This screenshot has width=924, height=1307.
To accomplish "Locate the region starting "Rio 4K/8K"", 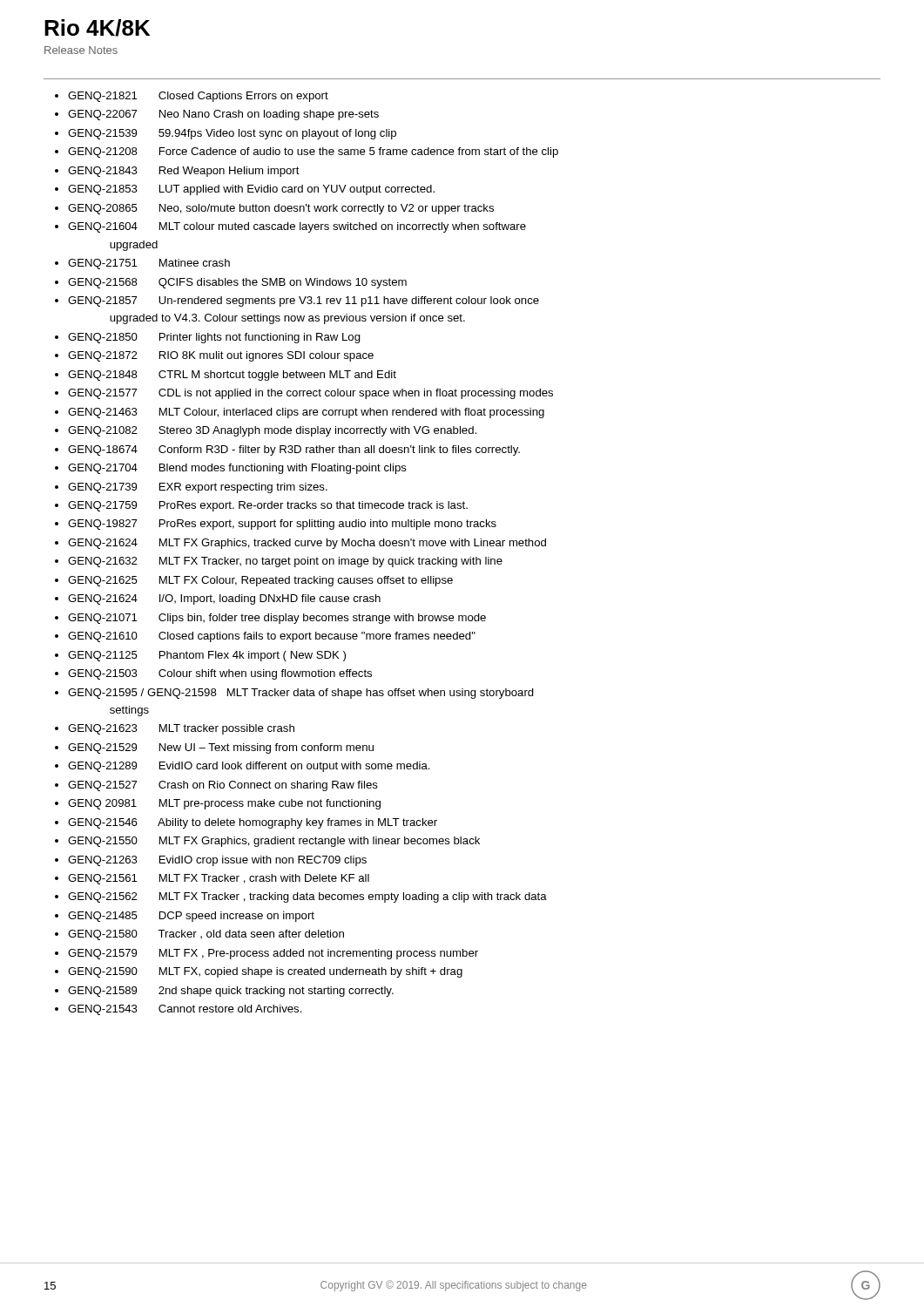I will click(x=97, y=28).
